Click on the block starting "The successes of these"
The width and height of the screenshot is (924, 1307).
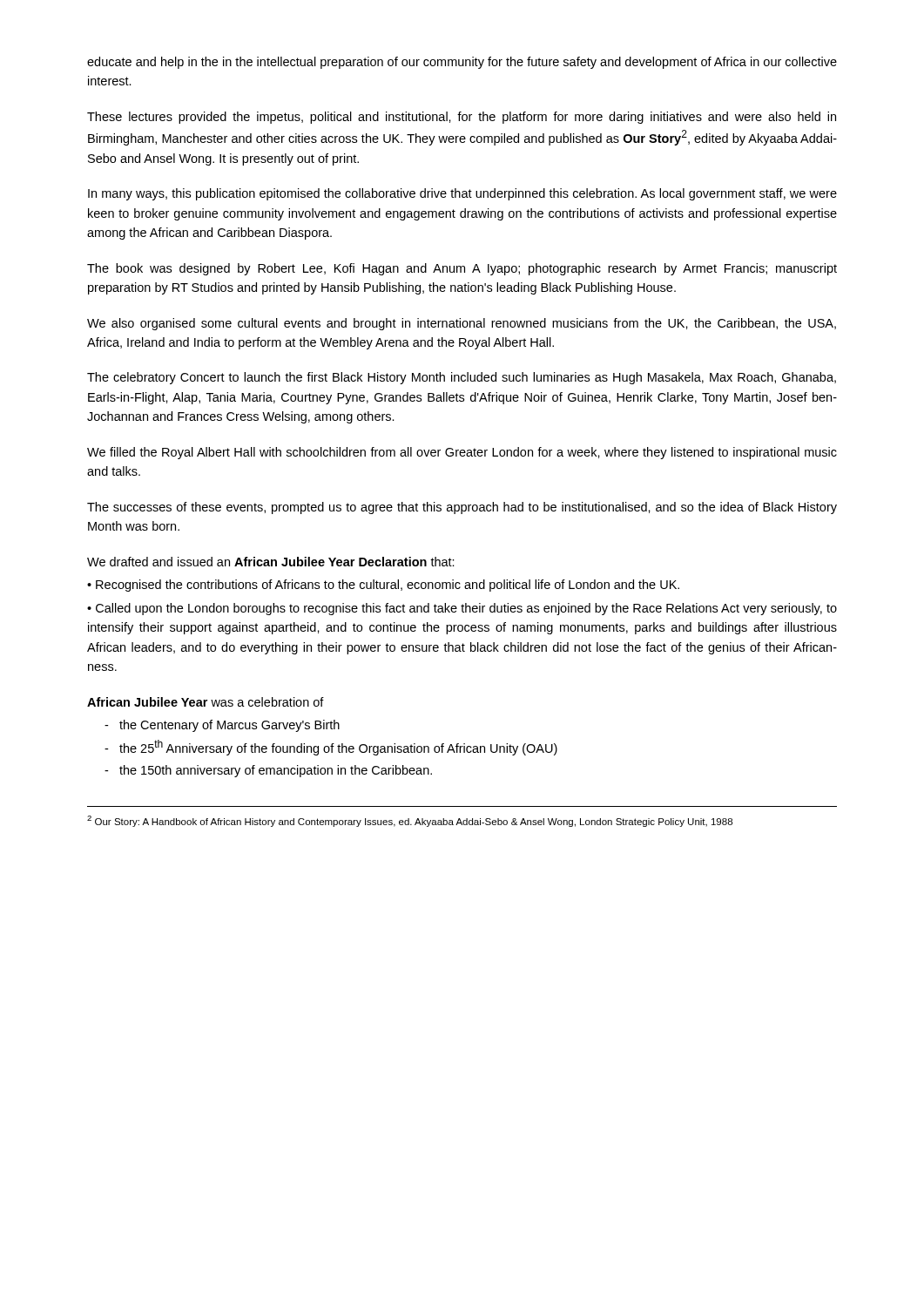tap(462, 517)
